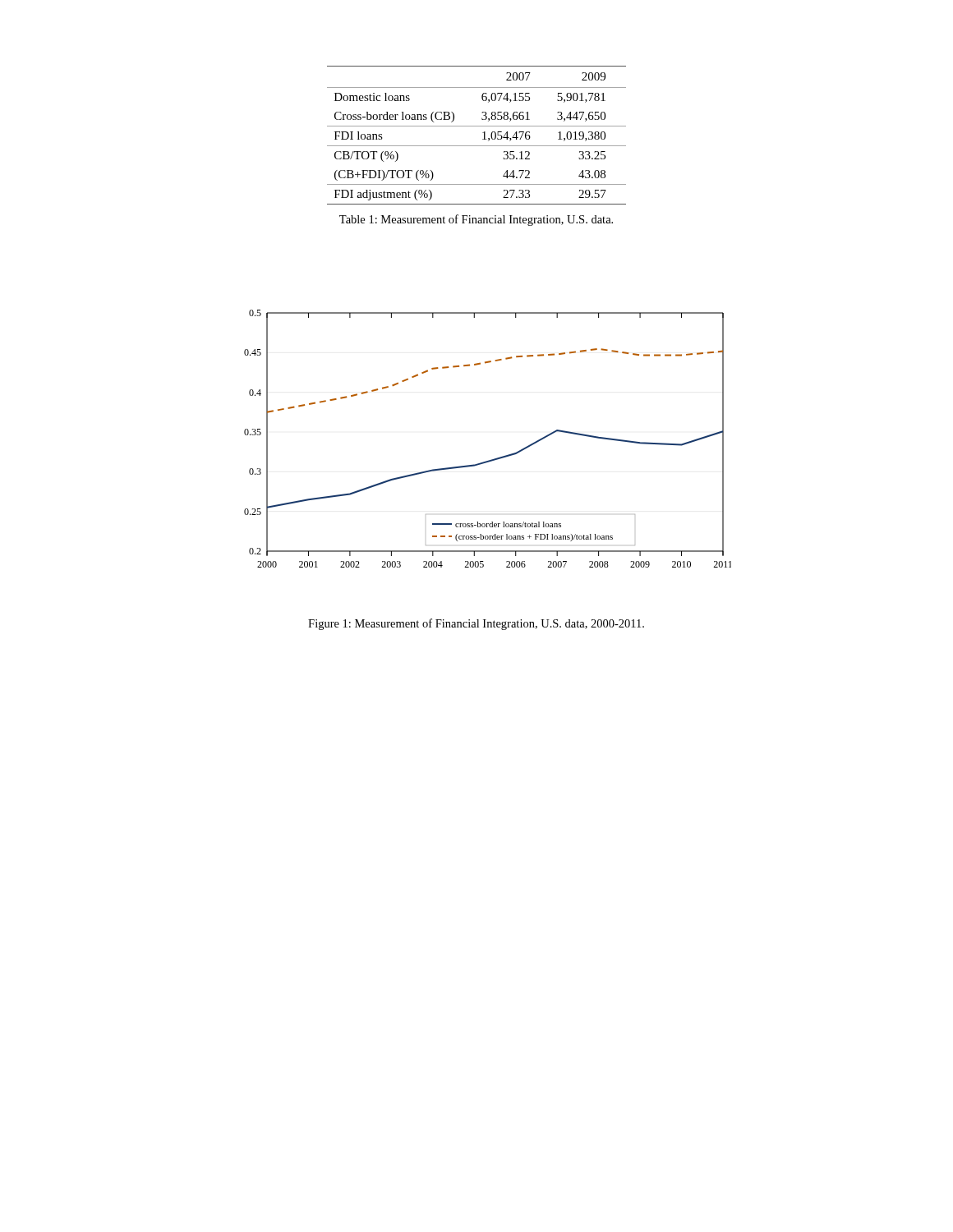Click a line chart
The width and height of the screenshot is (953, 1232).
476,457
